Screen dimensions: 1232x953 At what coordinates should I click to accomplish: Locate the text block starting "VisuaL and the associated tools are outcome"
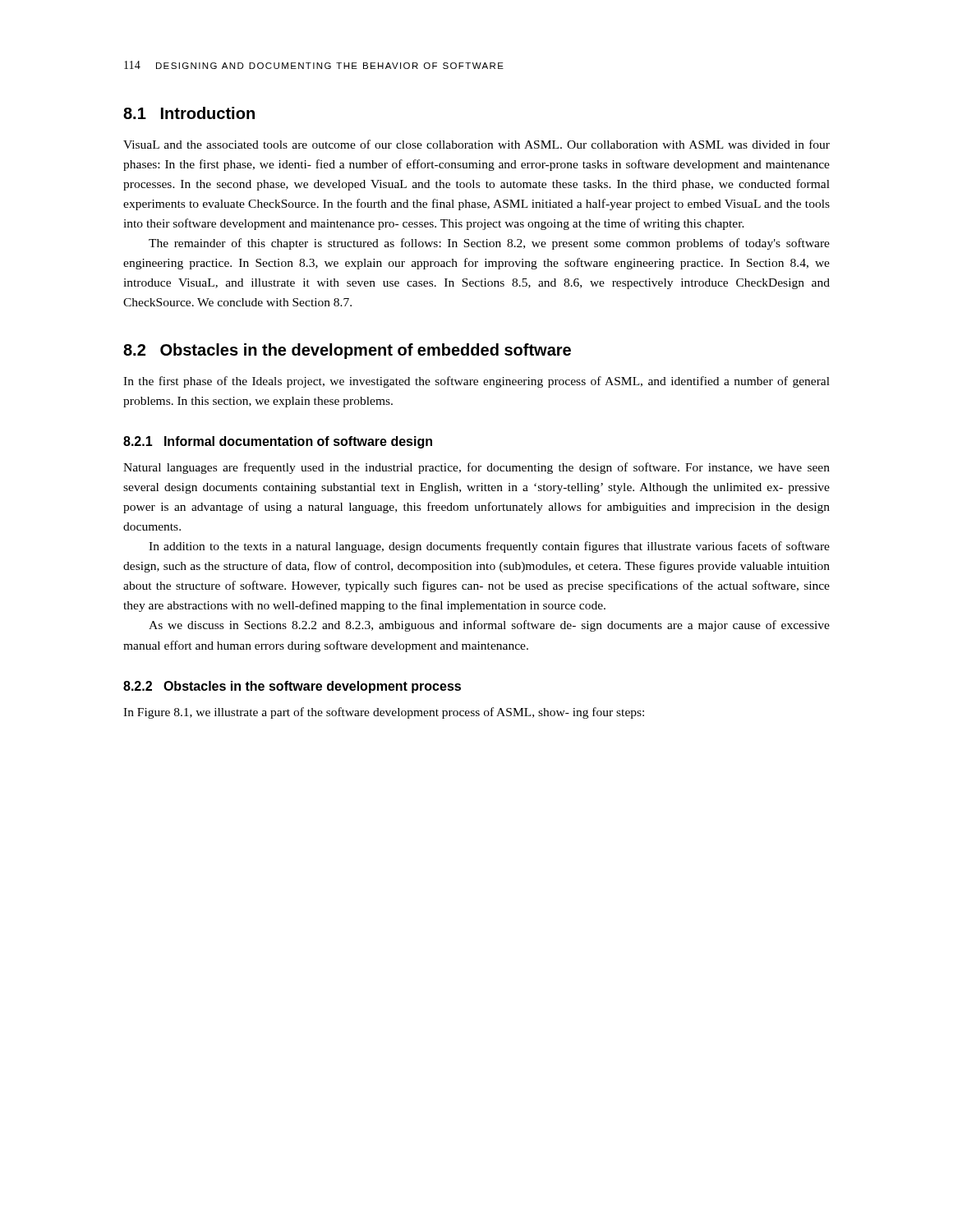pos(476,223)
